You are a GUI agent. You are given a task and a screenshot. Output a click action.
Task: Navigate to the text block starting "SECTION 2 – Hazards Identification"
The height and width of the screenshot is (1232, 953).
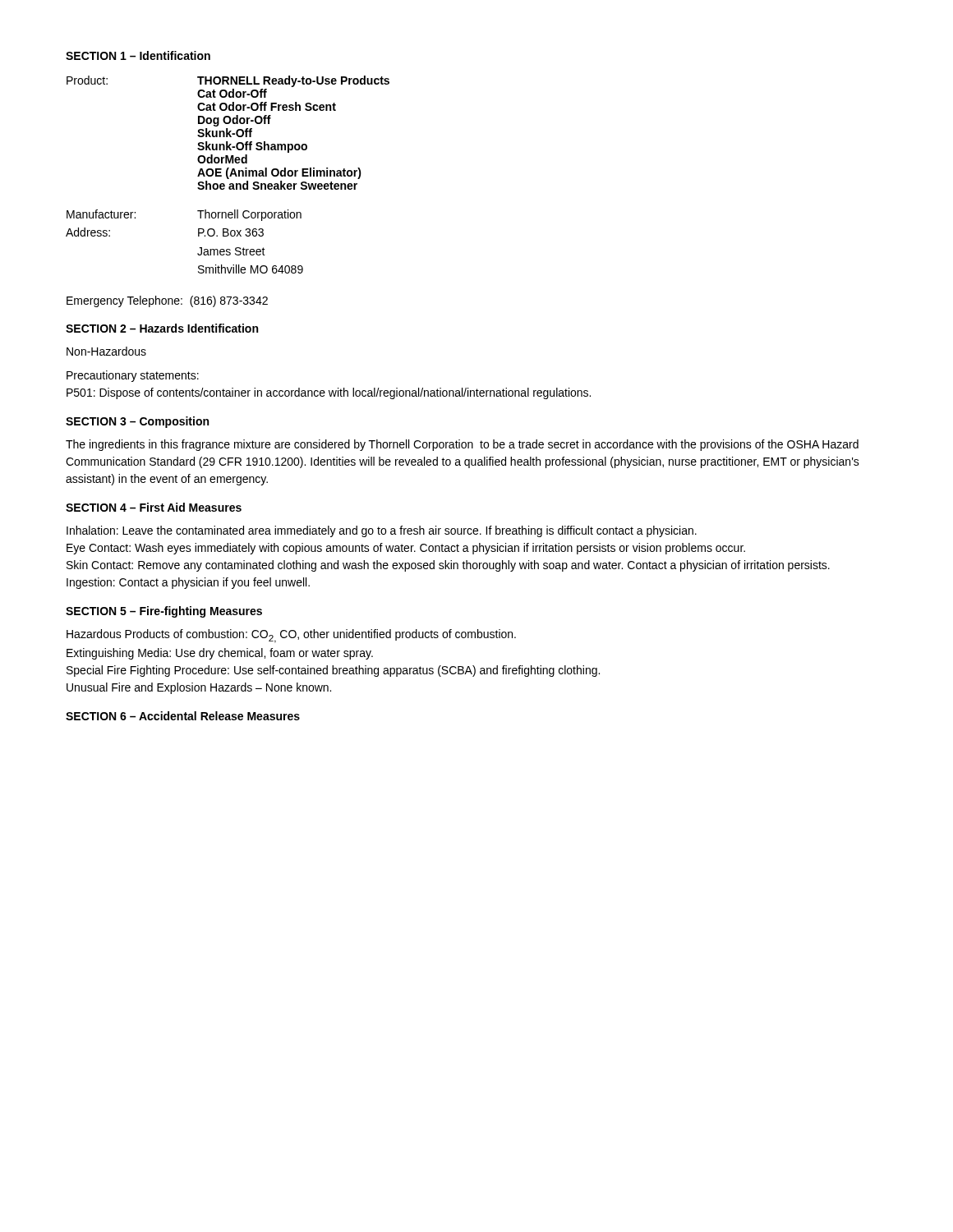point(162,328)
